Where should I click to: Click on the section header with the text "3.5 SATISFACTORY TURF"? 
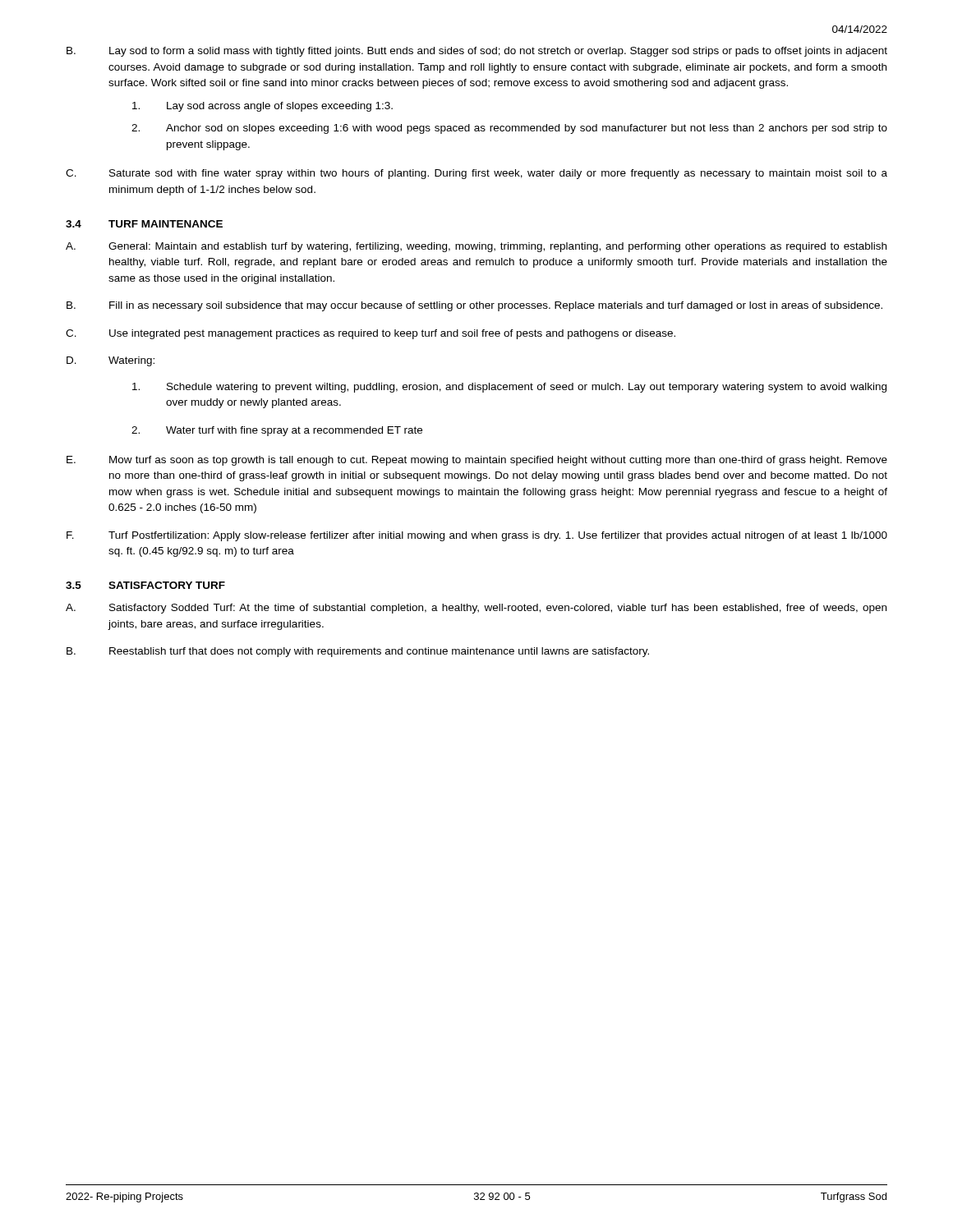145,585
